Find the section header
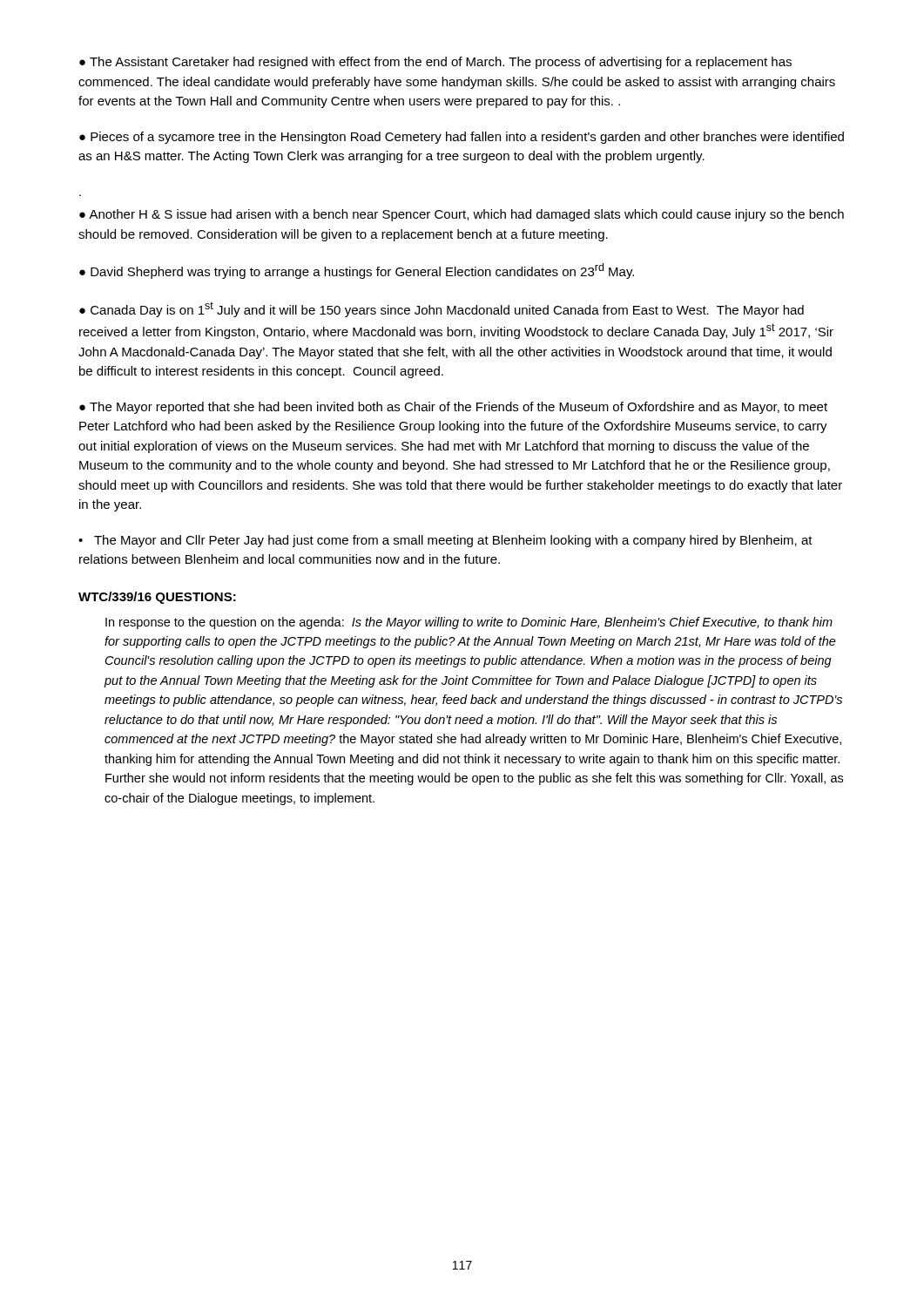Screen dimensions: 1307x924 [x=157, y=596]
